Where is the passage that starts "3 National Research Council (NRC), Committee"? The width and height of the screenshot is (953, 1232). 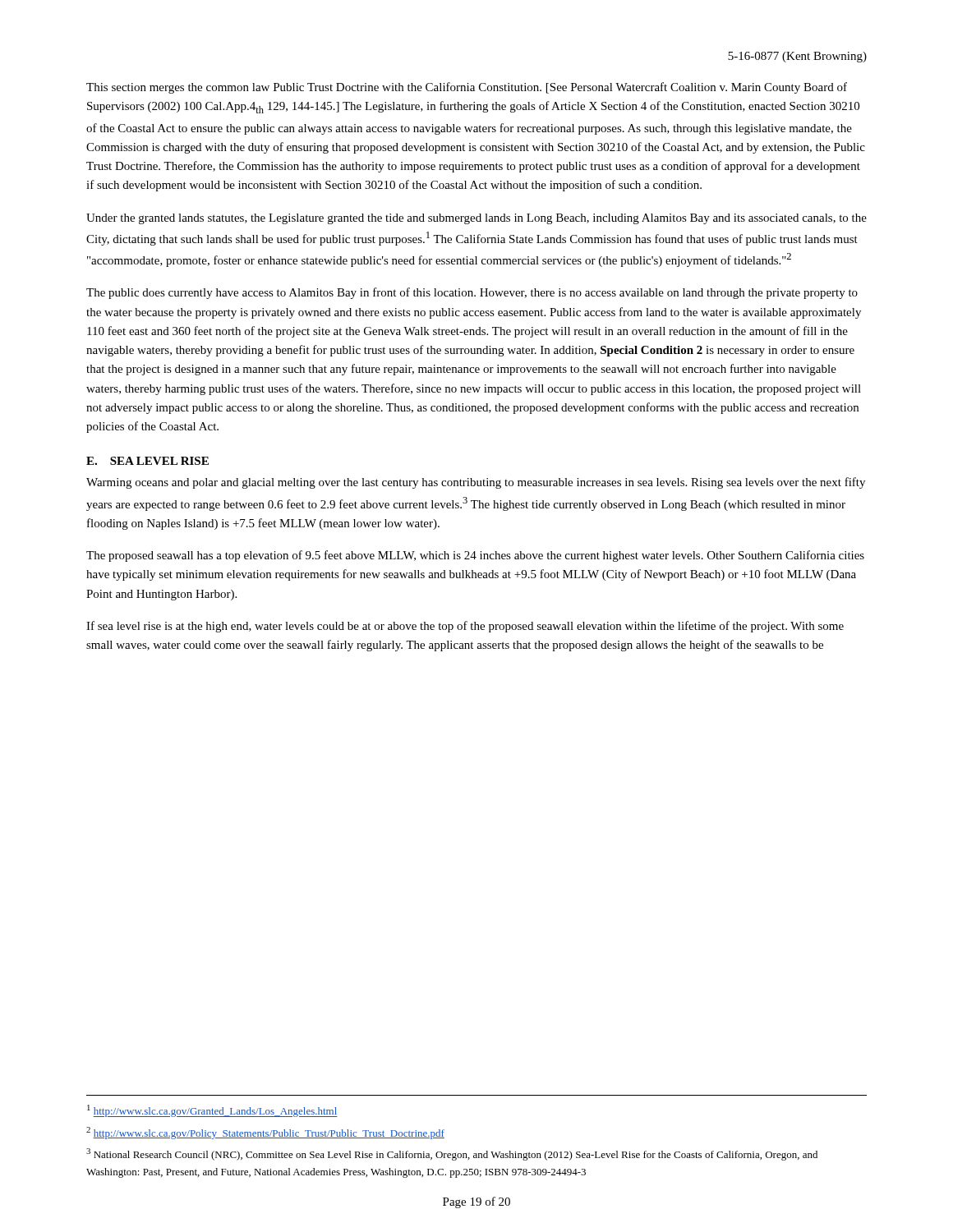coord(476,1162)
